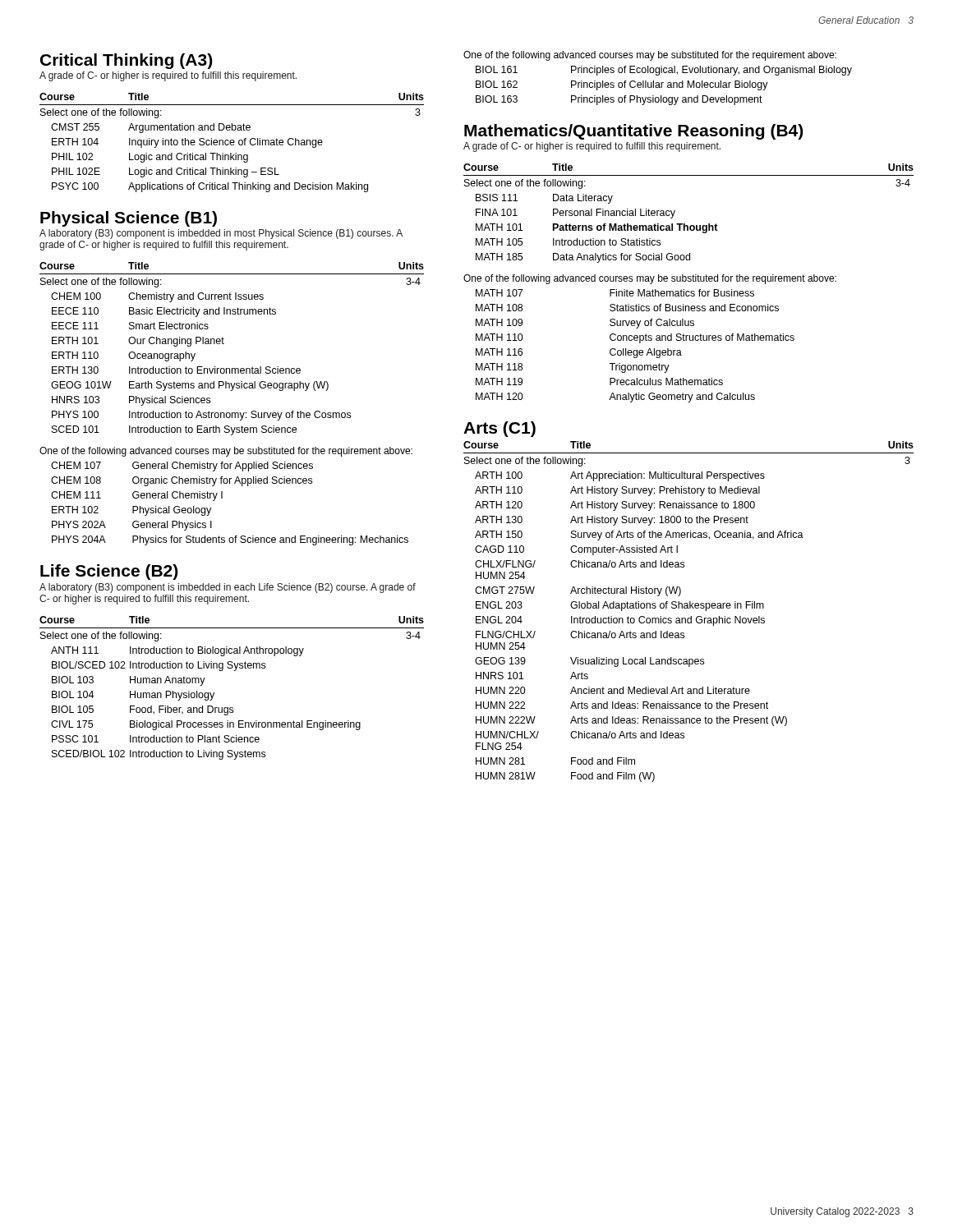Screen dimensions: 1232x953
Task: Click where it says "Critical Thinking (A3)"
Action: pos(126,60)
